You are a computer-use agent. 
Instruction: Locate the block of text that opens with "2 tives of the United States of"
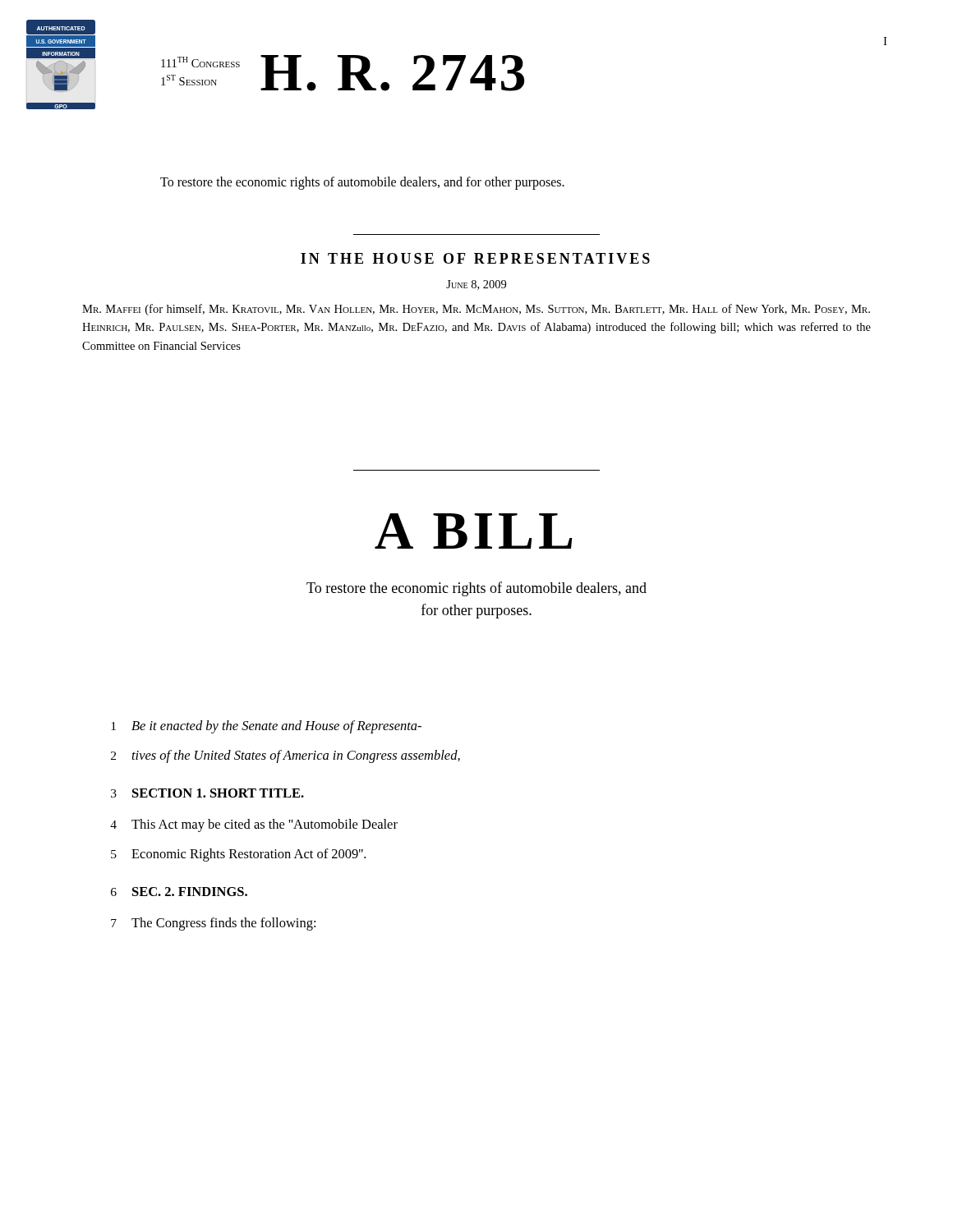(271, 756)
